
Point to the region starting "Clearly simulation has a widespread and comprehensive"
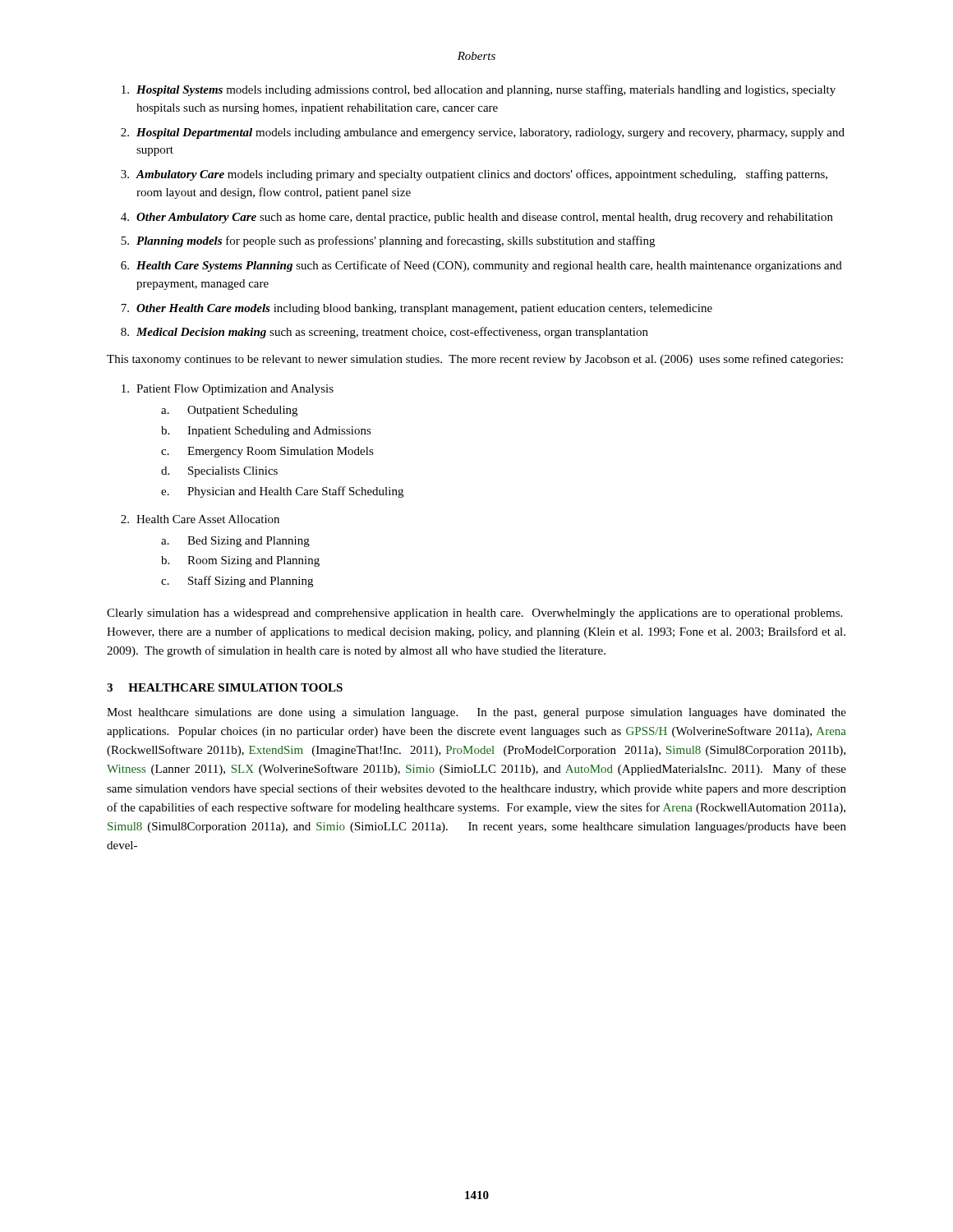[476, 632]
